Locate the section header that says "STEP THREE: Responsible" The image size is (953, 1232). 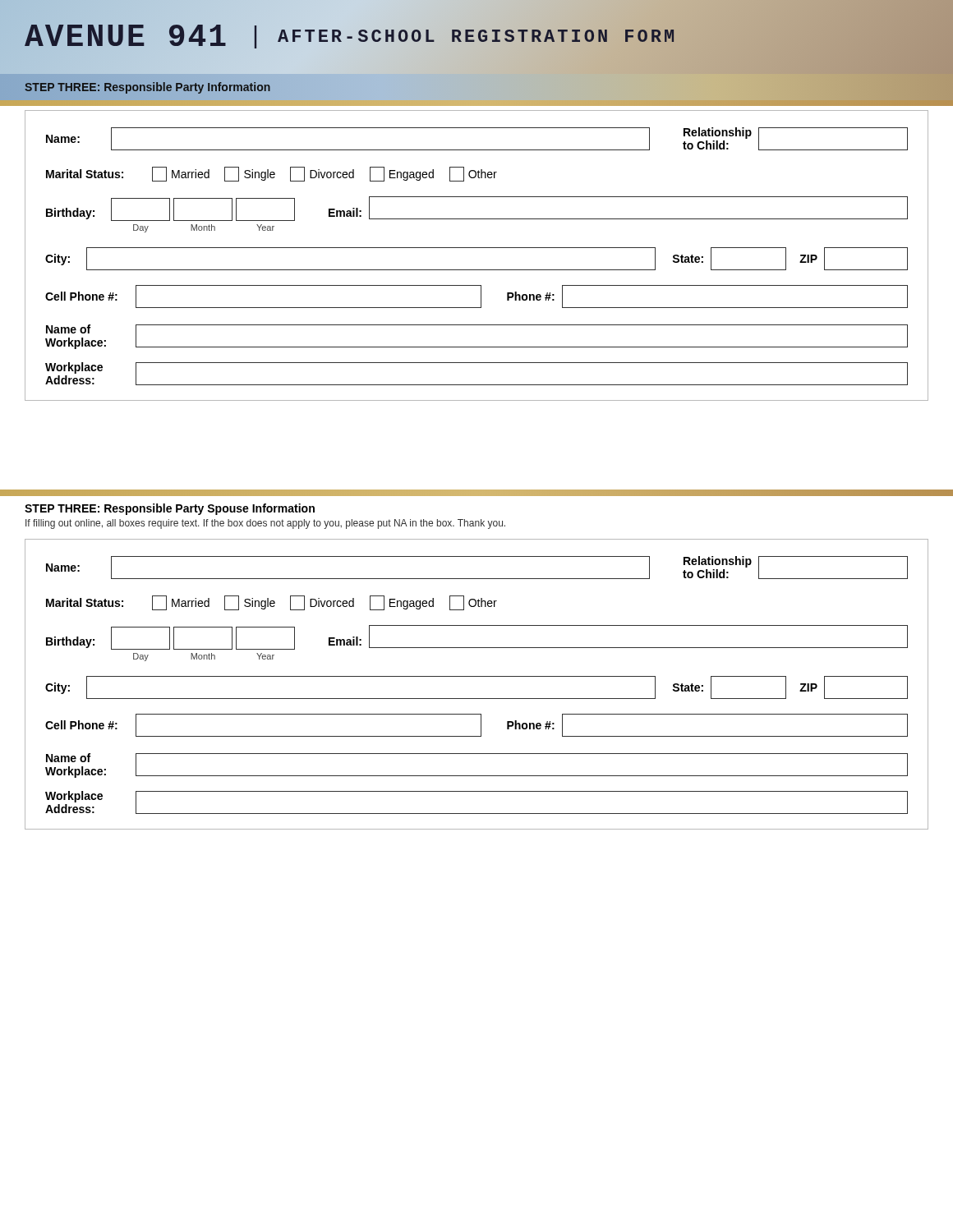point(148,87)
